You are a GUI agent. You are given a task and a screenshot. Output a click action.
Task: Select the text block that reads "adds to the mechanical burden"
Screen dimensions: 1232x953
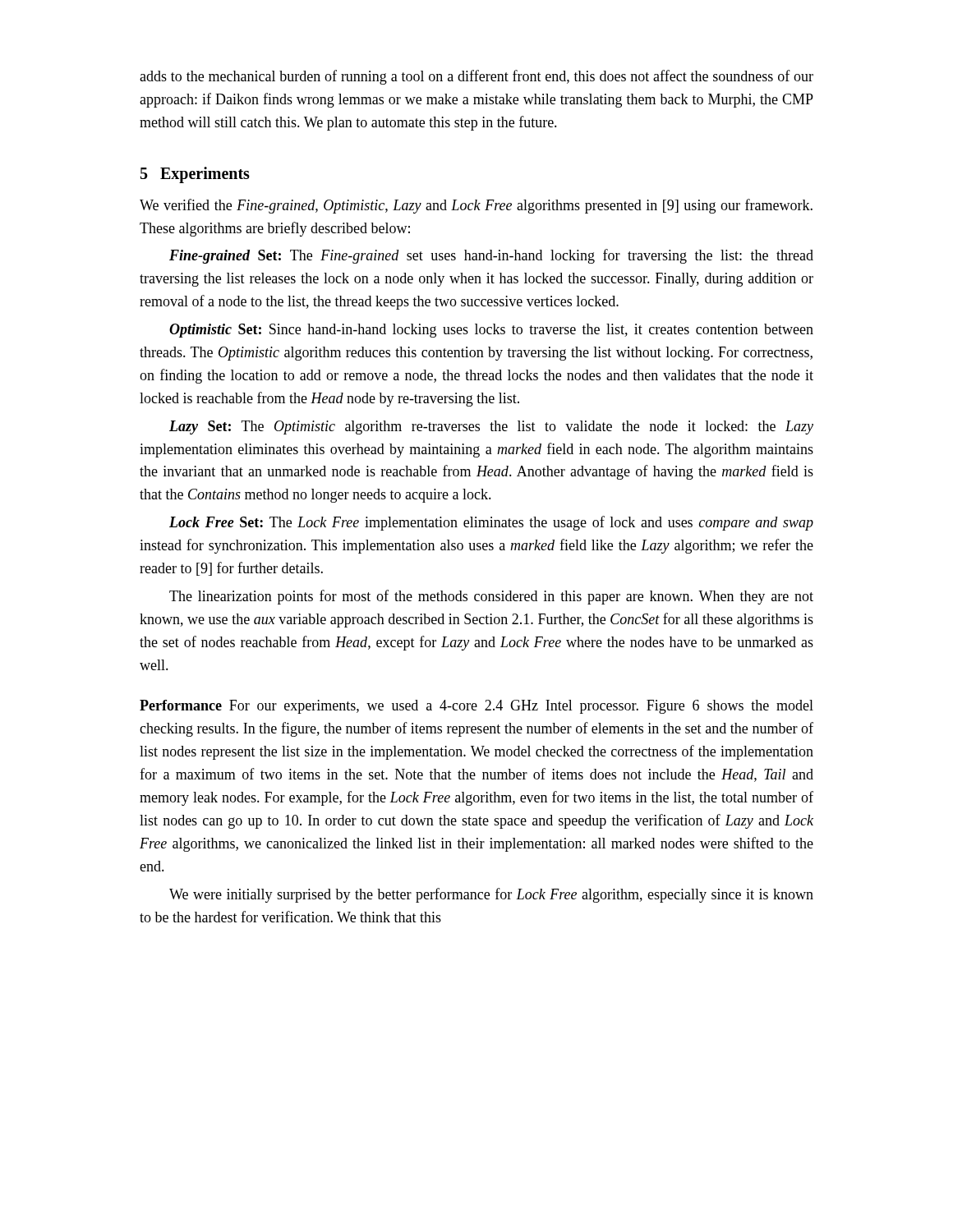pos(476,99)
